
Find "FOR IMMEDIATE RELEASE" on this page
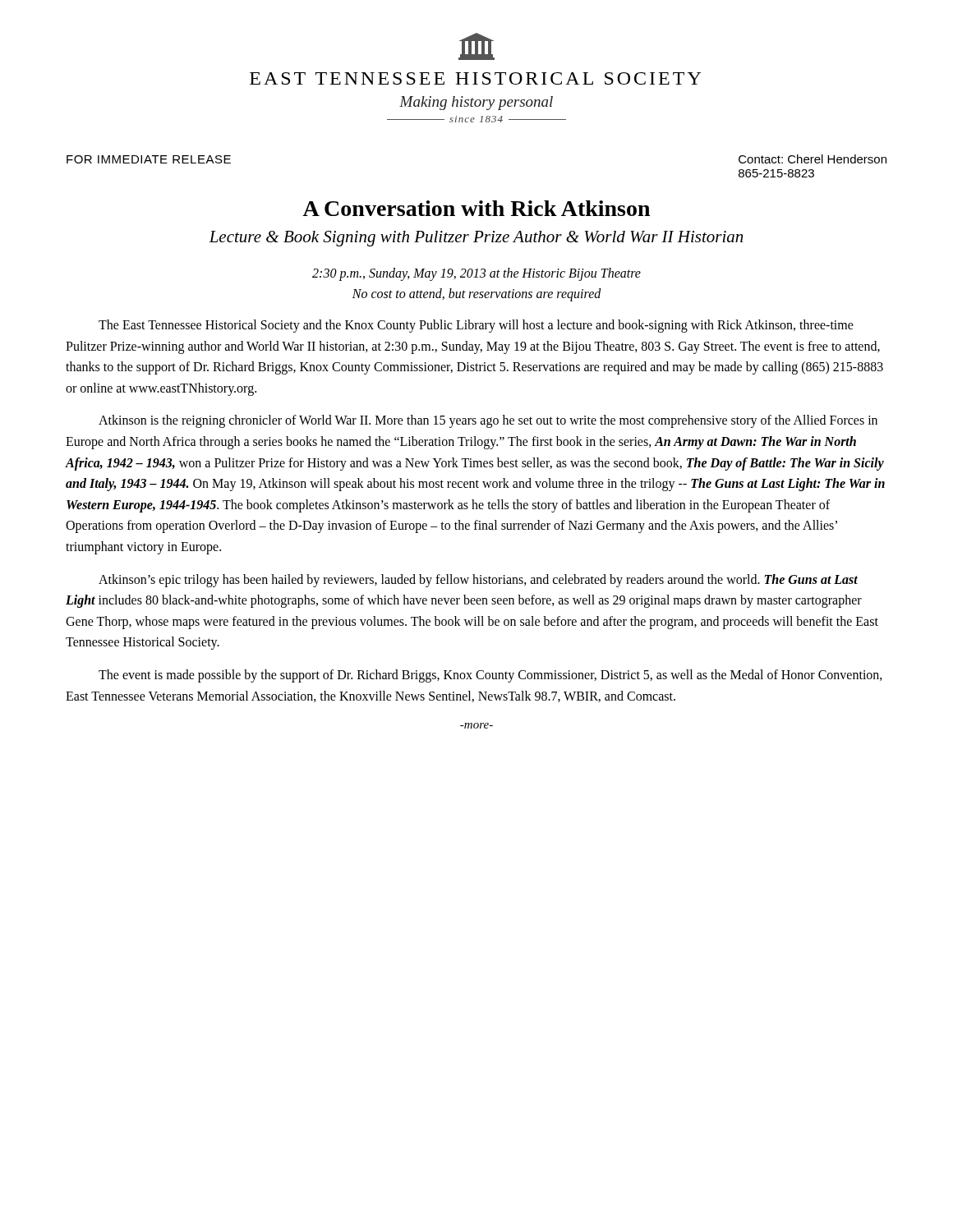[149, 159]
